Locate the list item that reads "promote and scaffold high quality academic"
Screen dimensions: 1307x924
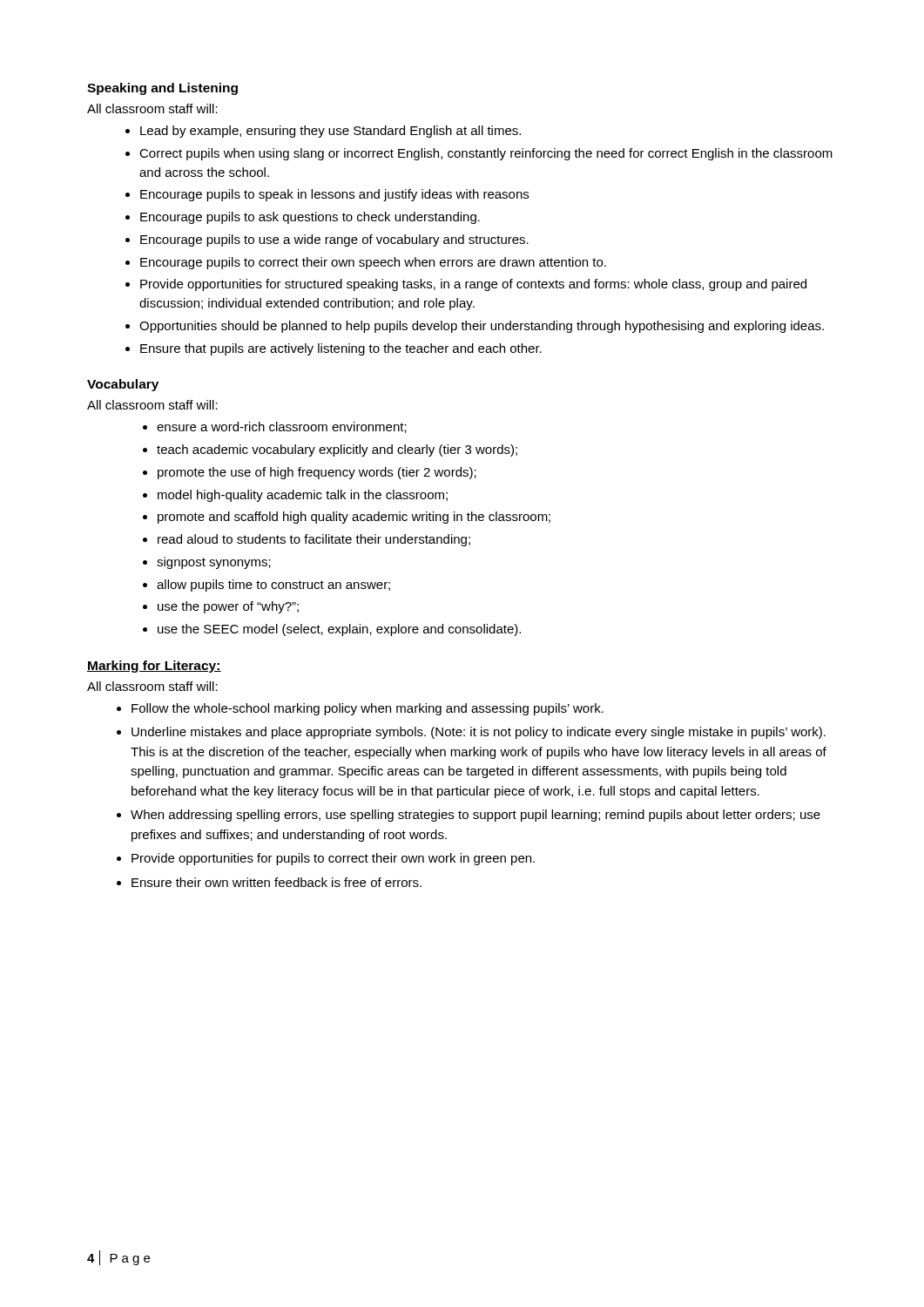tap(354, 516)
